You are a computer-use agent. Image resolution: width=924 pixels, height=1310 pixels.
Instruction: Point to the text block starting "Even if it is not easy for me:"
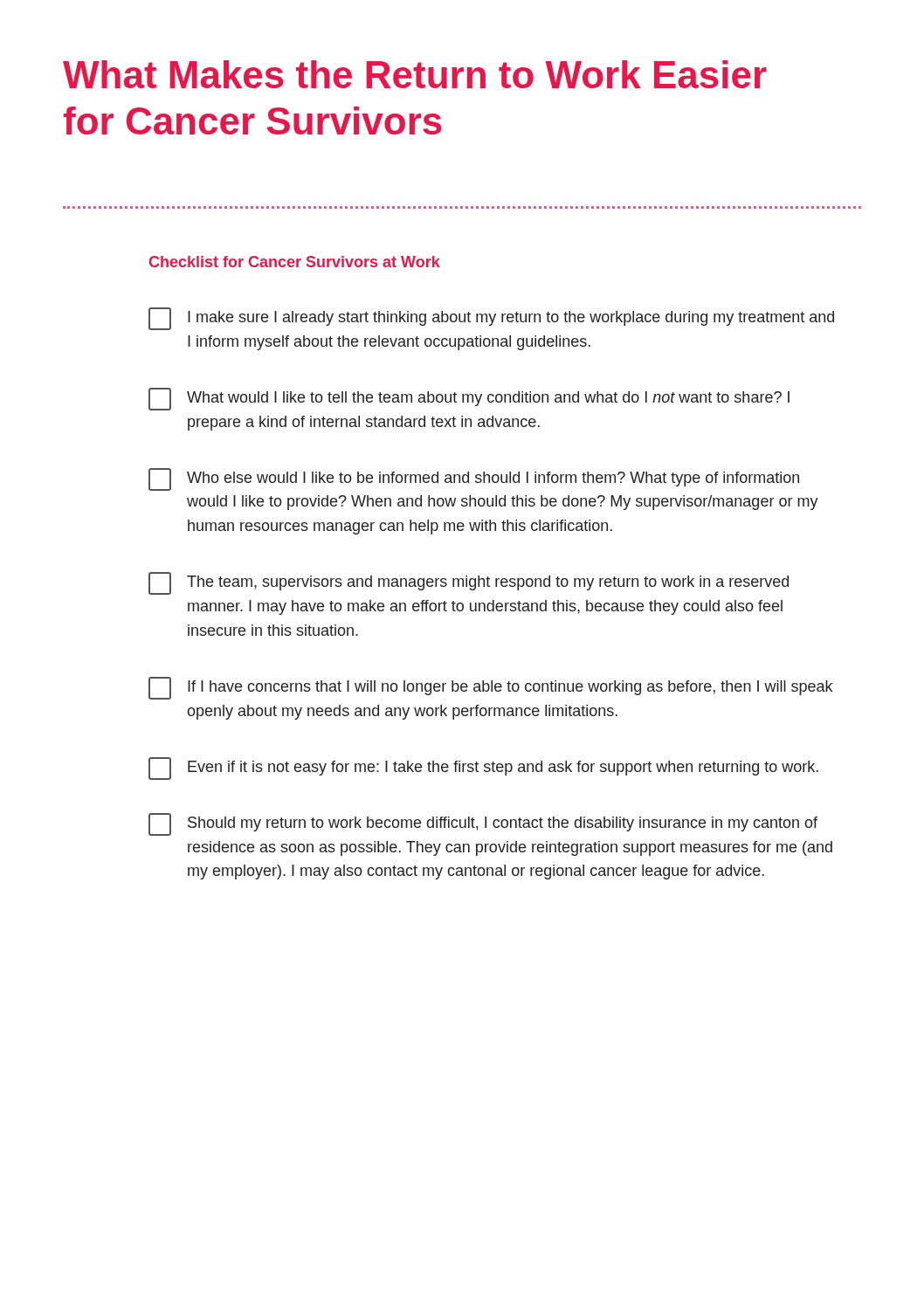point(484,767)
